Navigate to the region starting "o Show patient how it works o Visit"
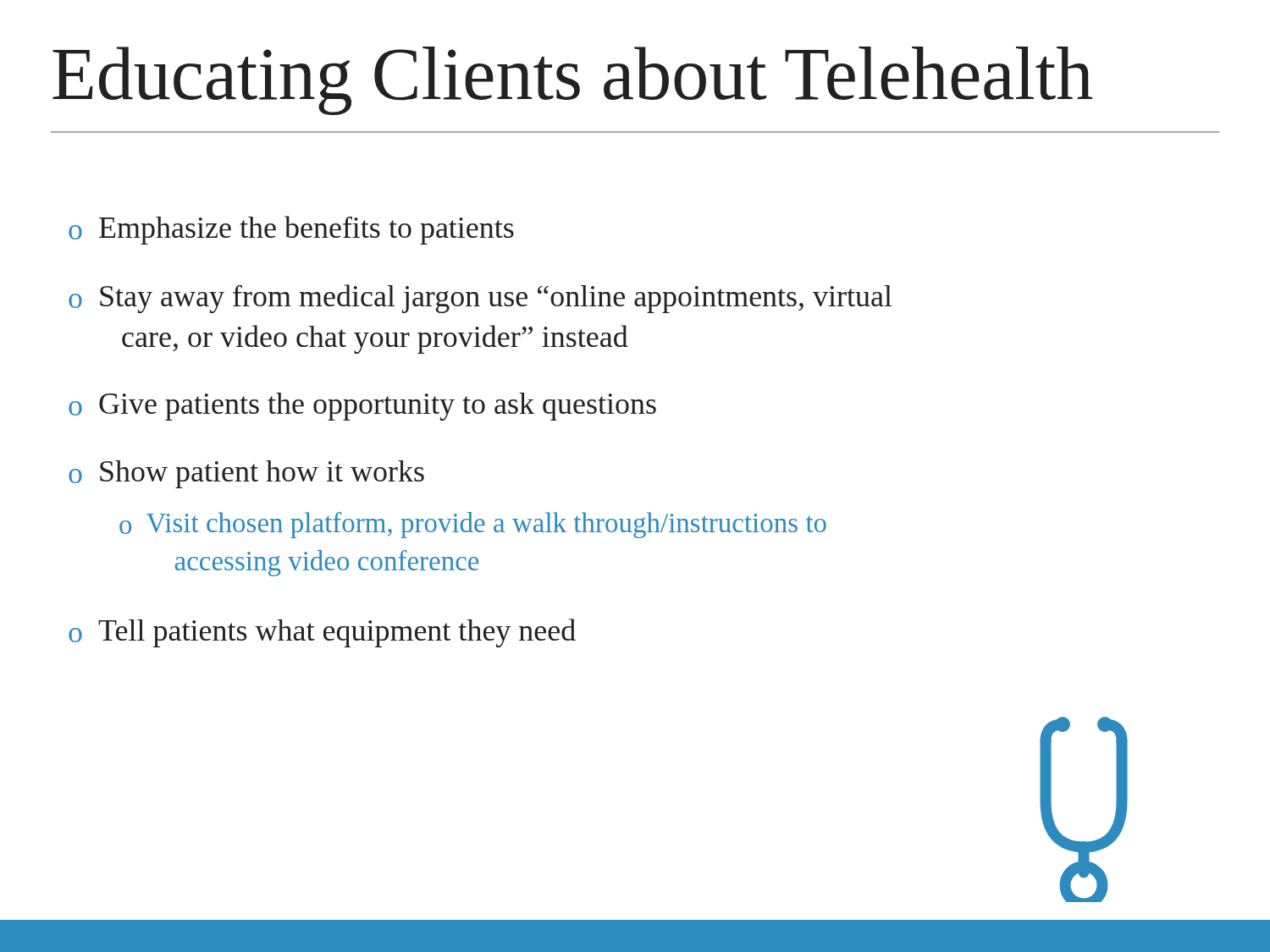 click(x=447, y=518)
